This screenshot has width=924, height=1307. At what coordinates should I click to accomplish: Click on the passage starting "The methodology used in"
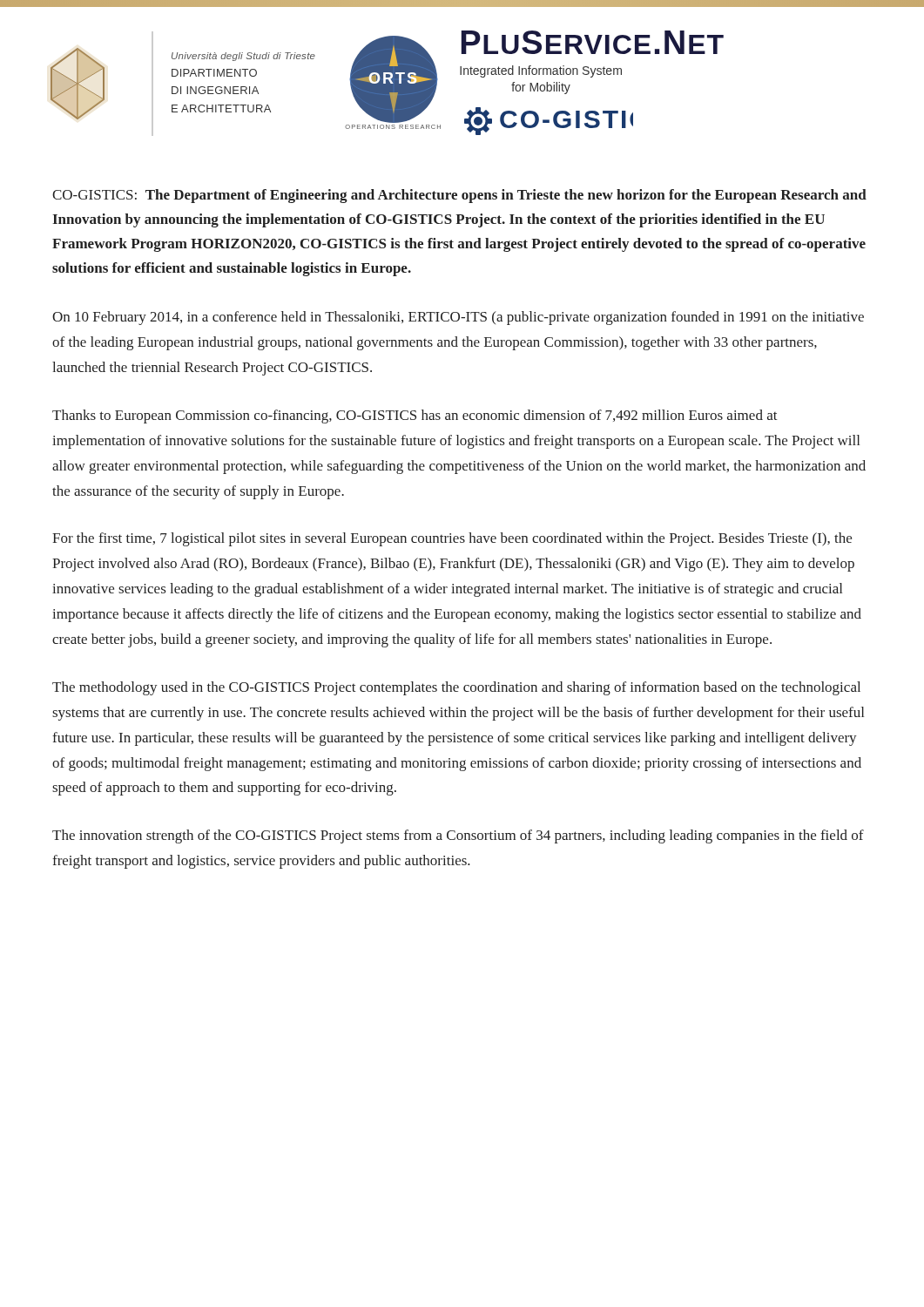click(459, 737)
